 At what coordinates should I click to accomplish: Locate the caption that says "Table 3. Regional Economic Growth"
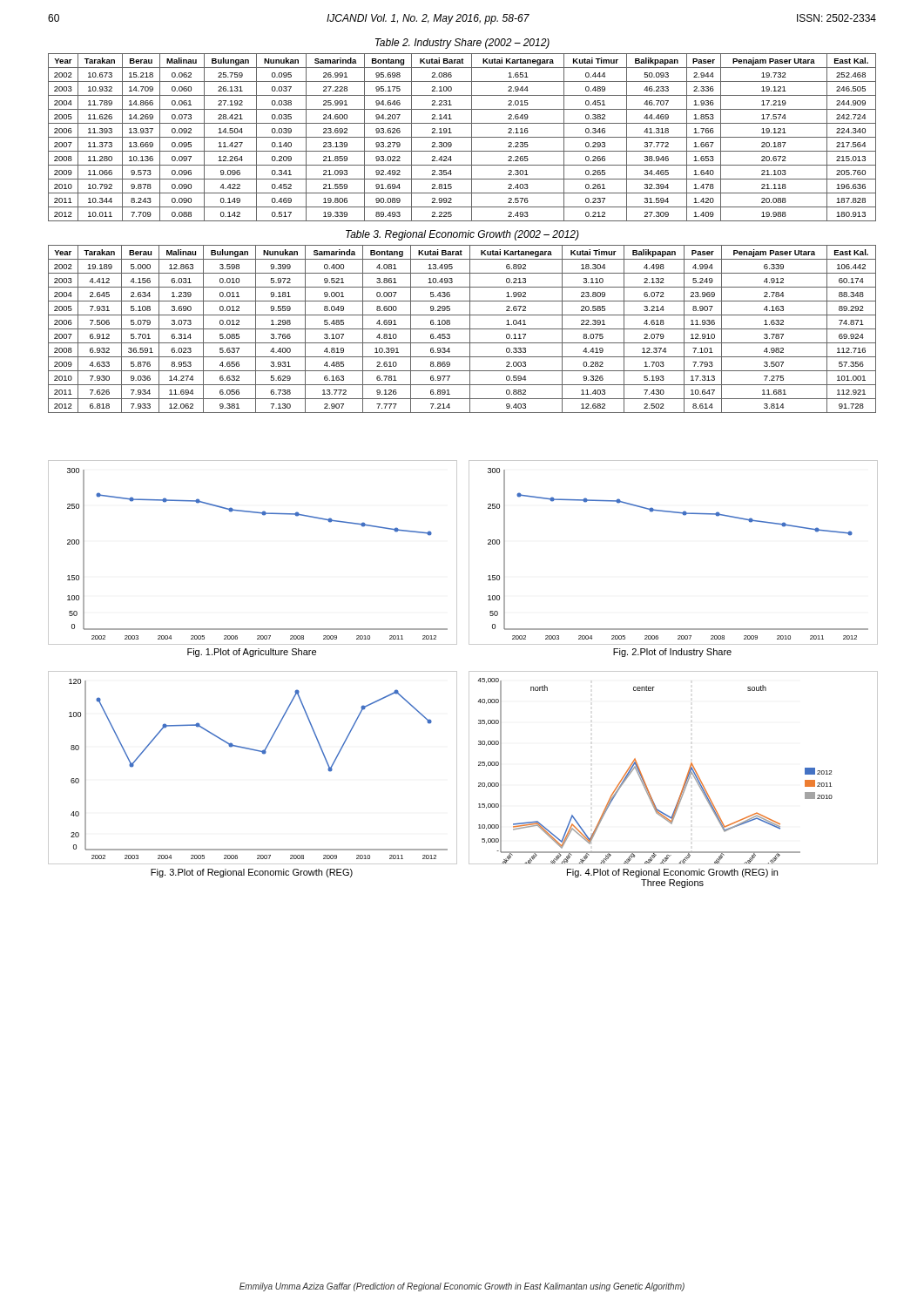462,234
